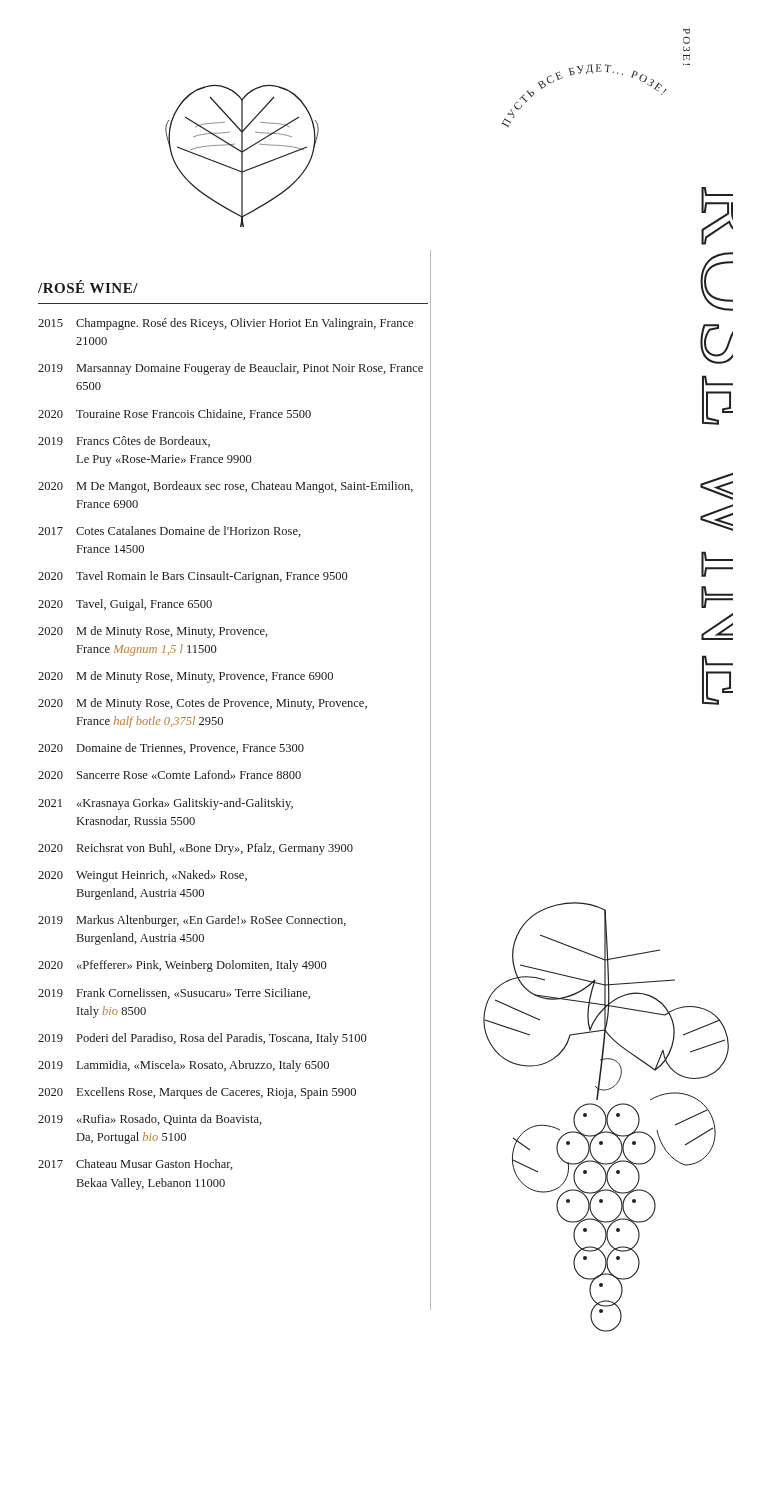This screenshot has width=763, height=1500.
Task: Click the passage that begins "2020 Tavel Romain le Bars"
Action: point(233,576)
